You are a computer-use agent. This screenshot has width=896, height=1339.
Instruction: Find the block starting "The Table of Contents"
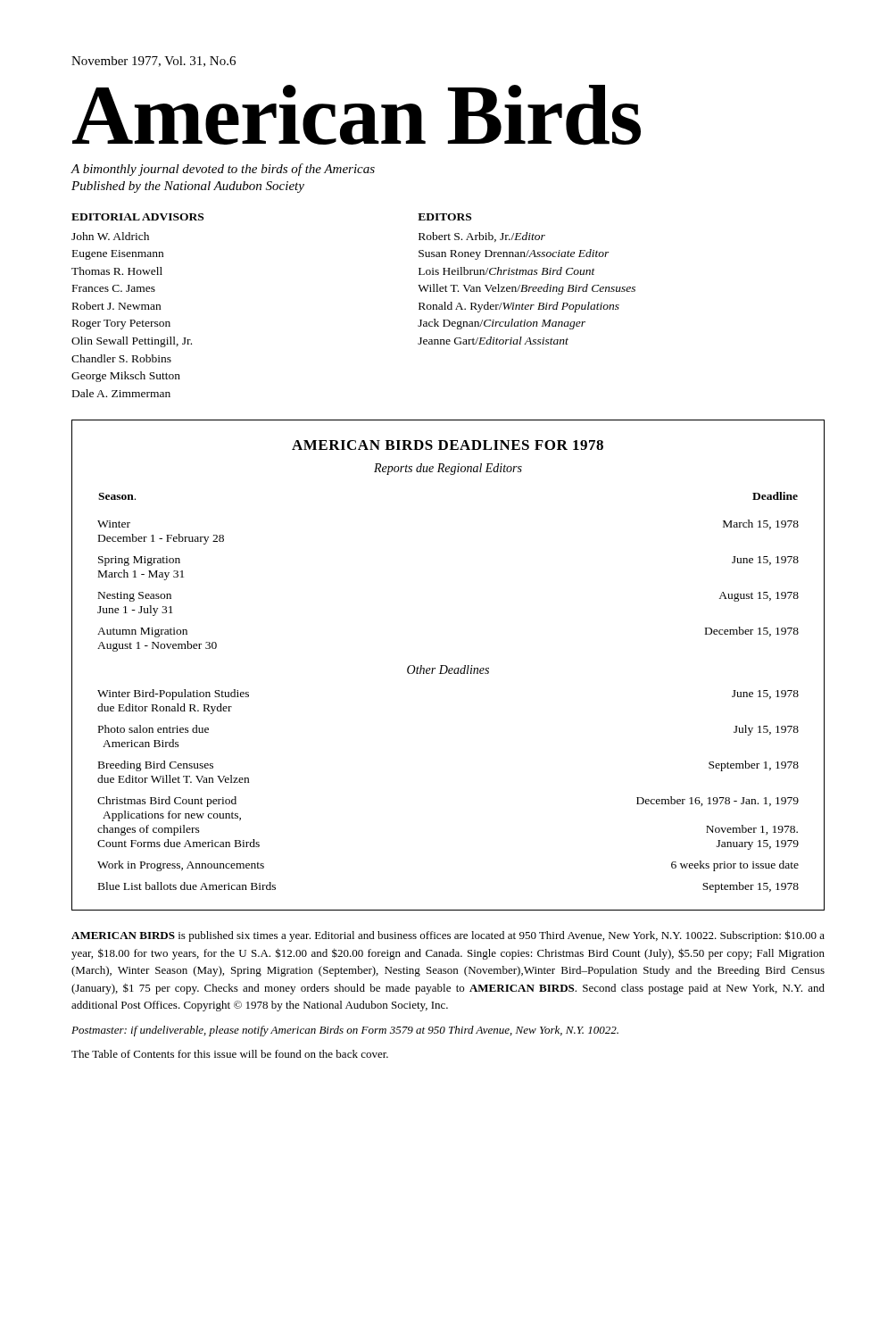[x=230, y=1054]
